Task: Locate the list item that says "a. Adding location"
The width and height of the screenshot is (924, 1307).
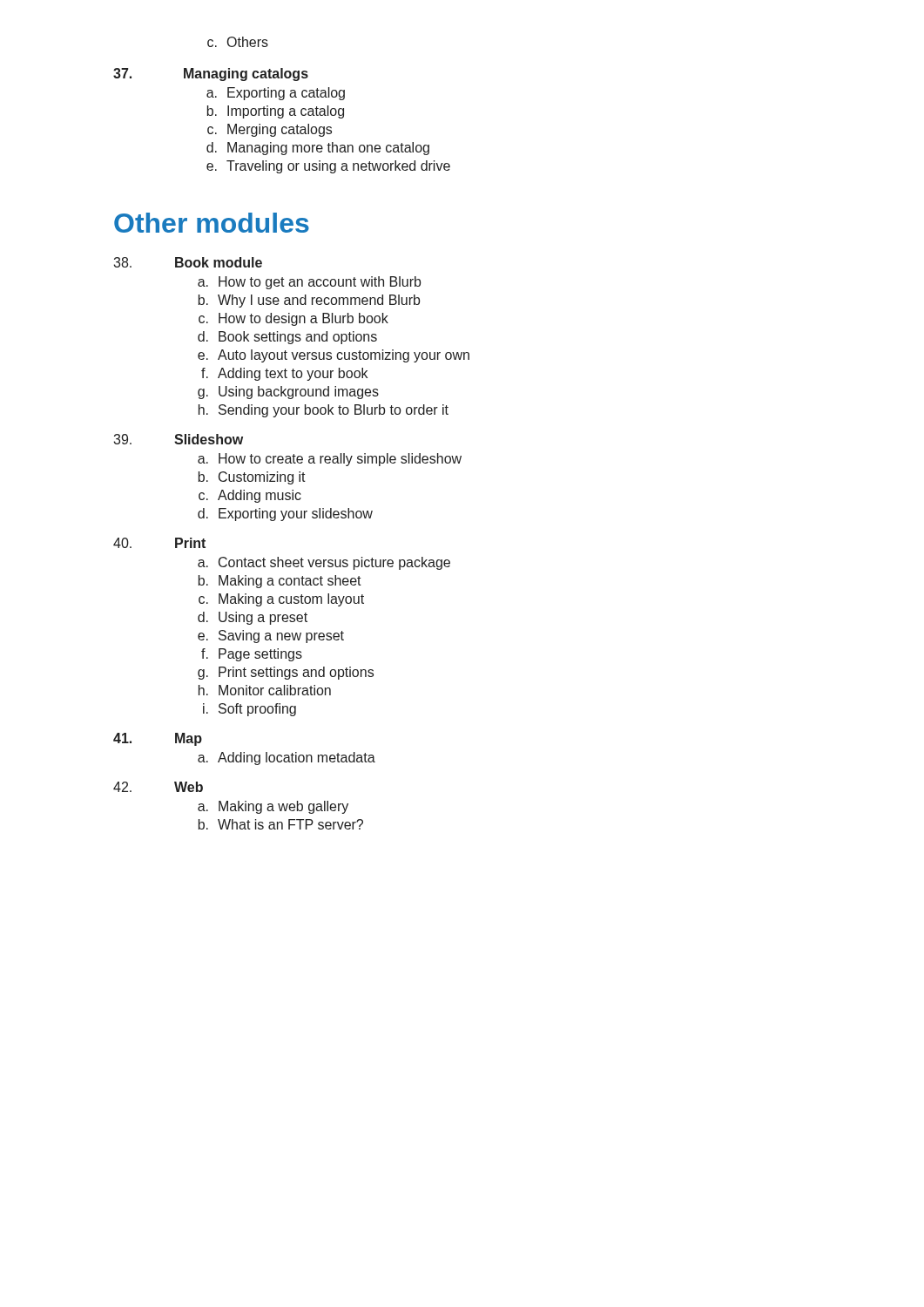Action: click(244, 758)
